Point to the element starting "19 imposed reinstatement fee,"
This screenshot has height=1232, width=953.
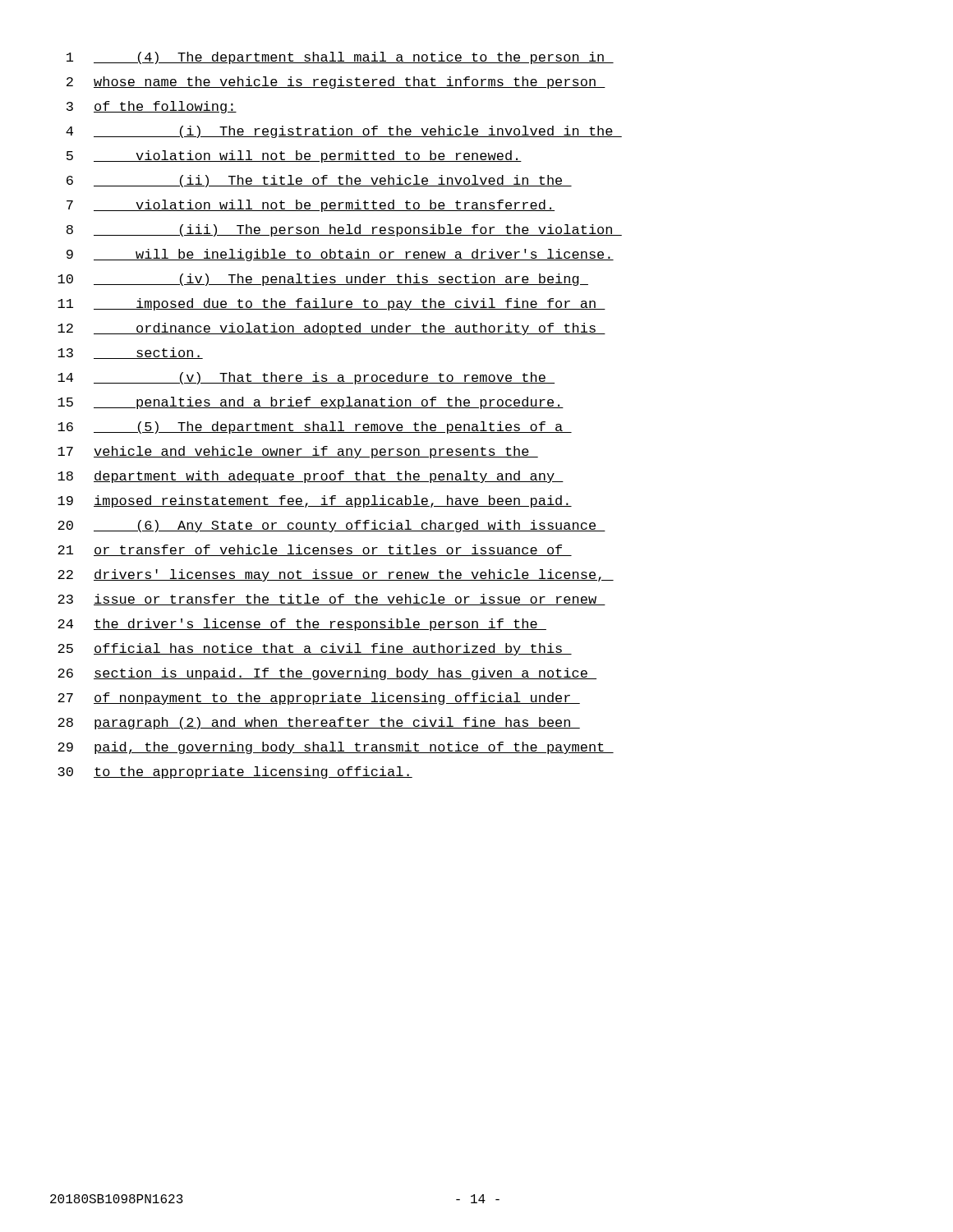coord(476,501)
